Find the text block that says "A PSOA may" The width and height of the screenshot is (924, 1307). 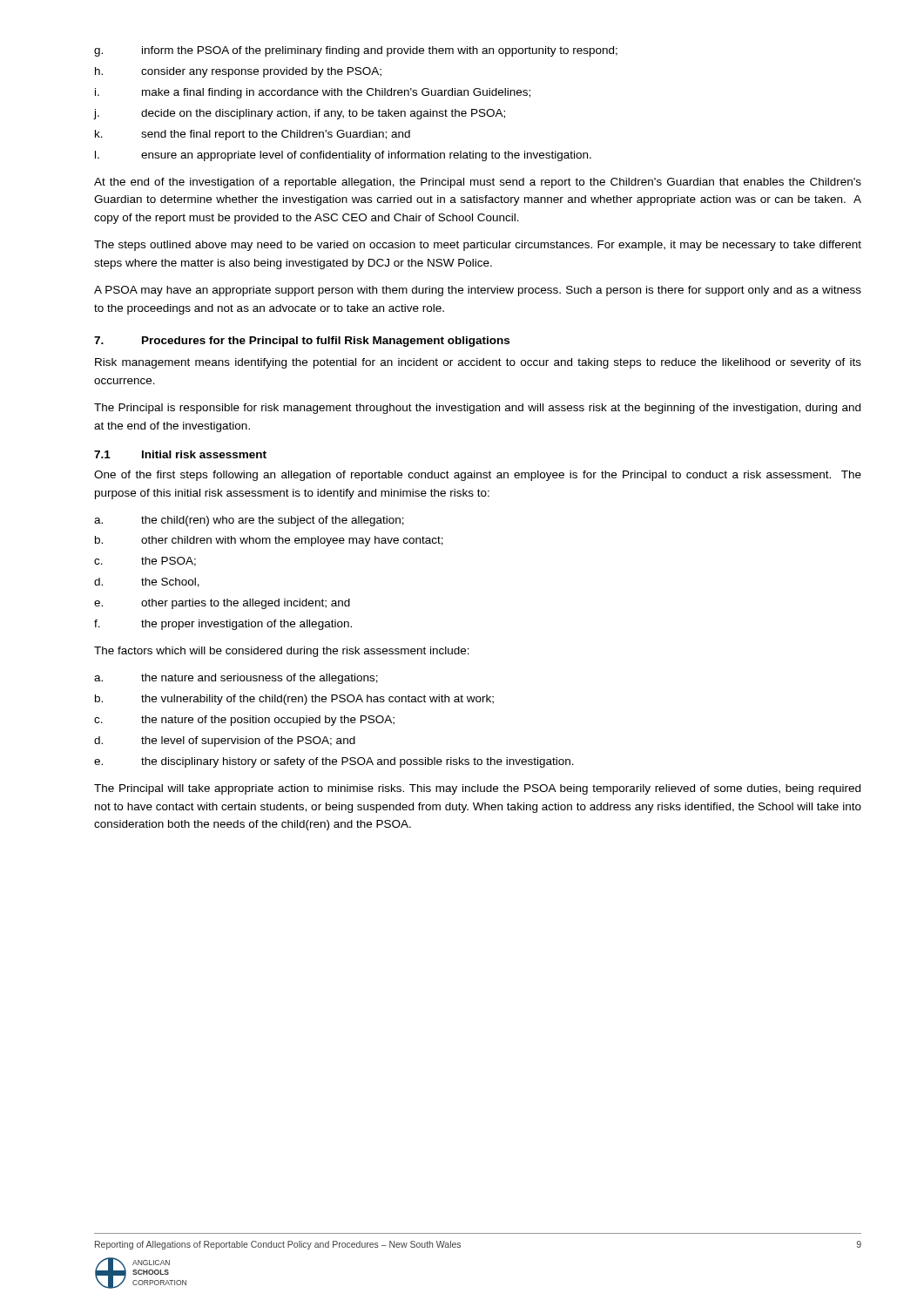tap(478, 299)
